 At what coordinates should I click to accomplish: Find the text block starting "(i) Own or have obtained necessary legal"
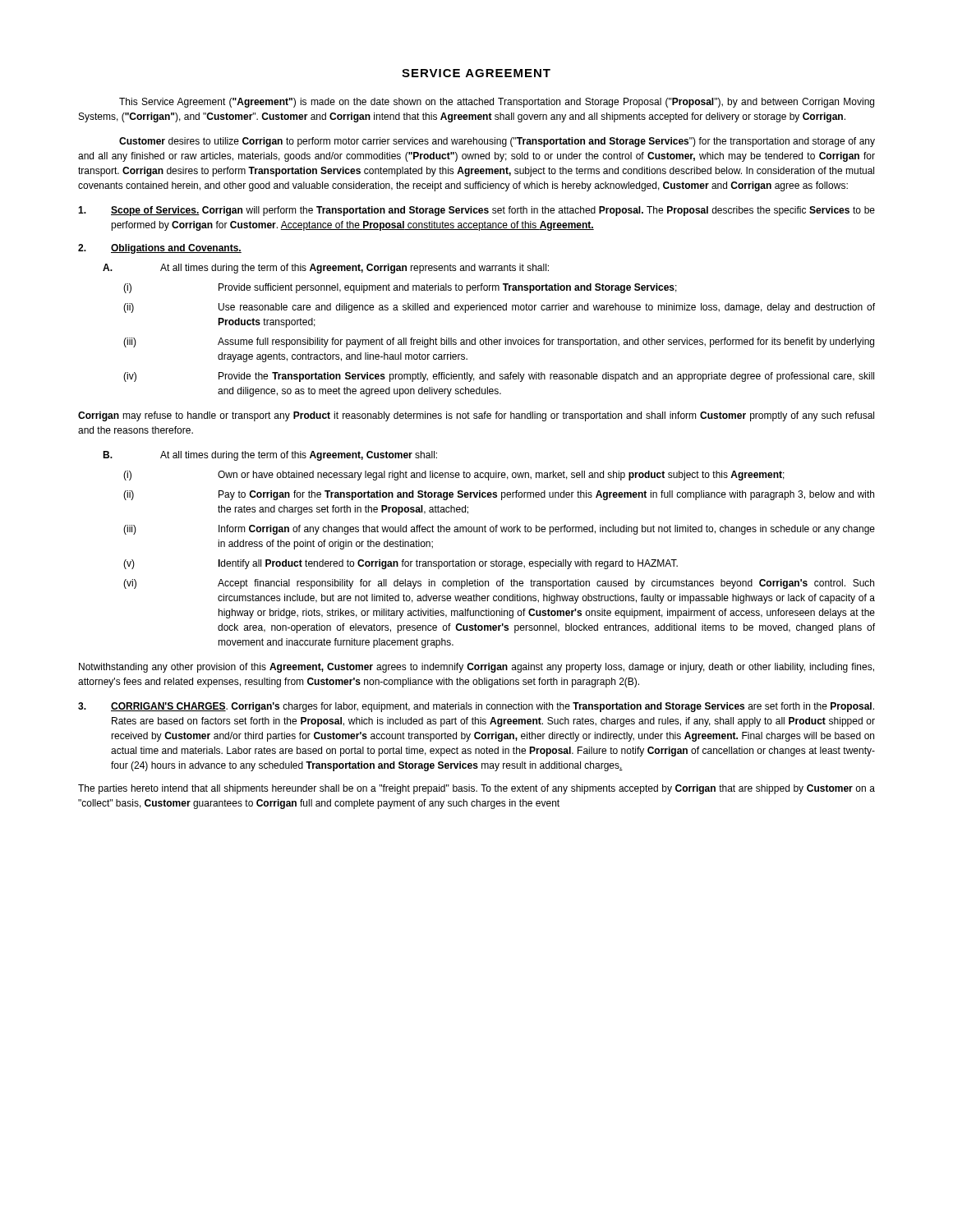[x=476, y=475]
